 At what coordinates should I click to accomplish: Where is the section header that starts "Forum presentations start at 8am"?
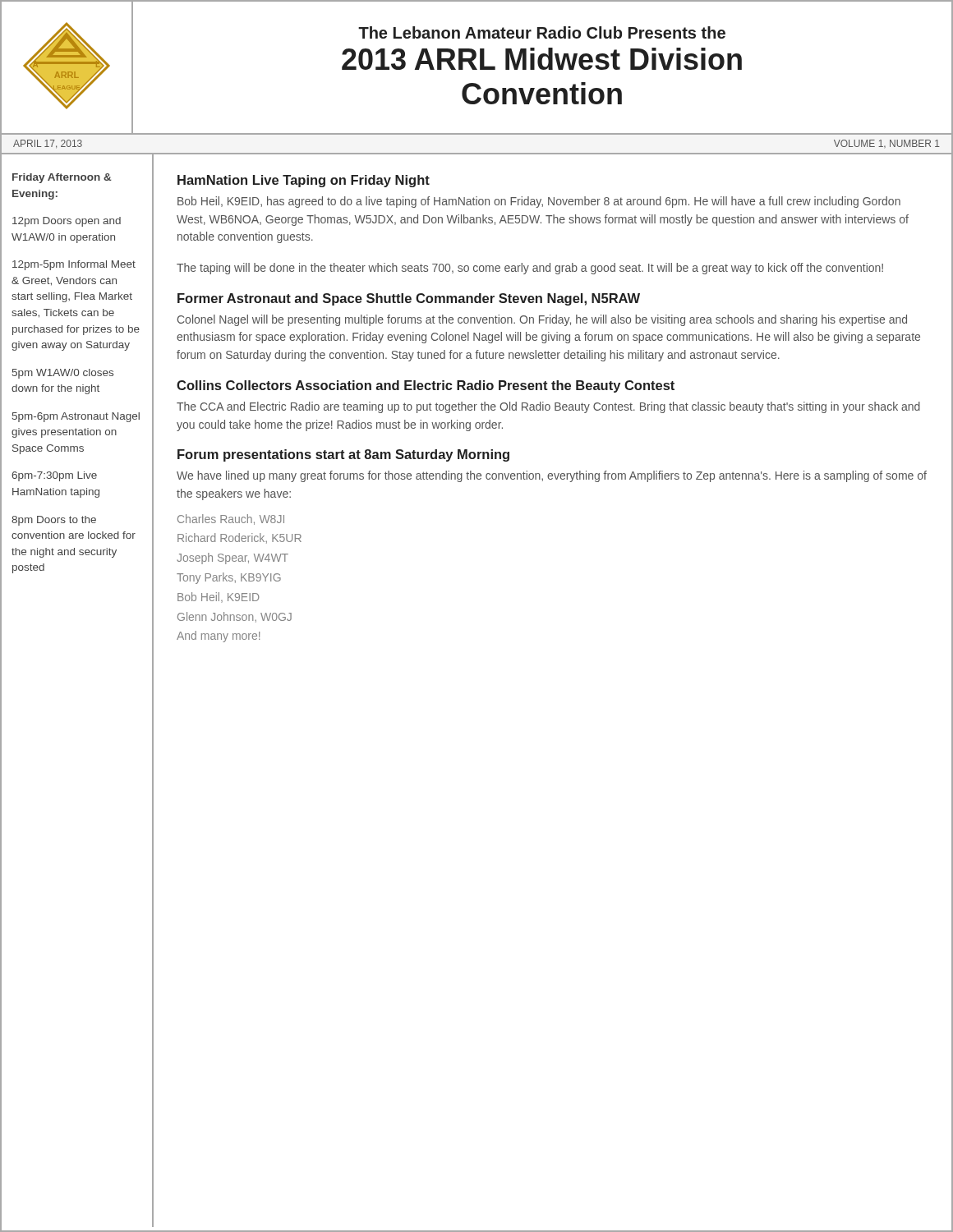click(x=343, y=454)
